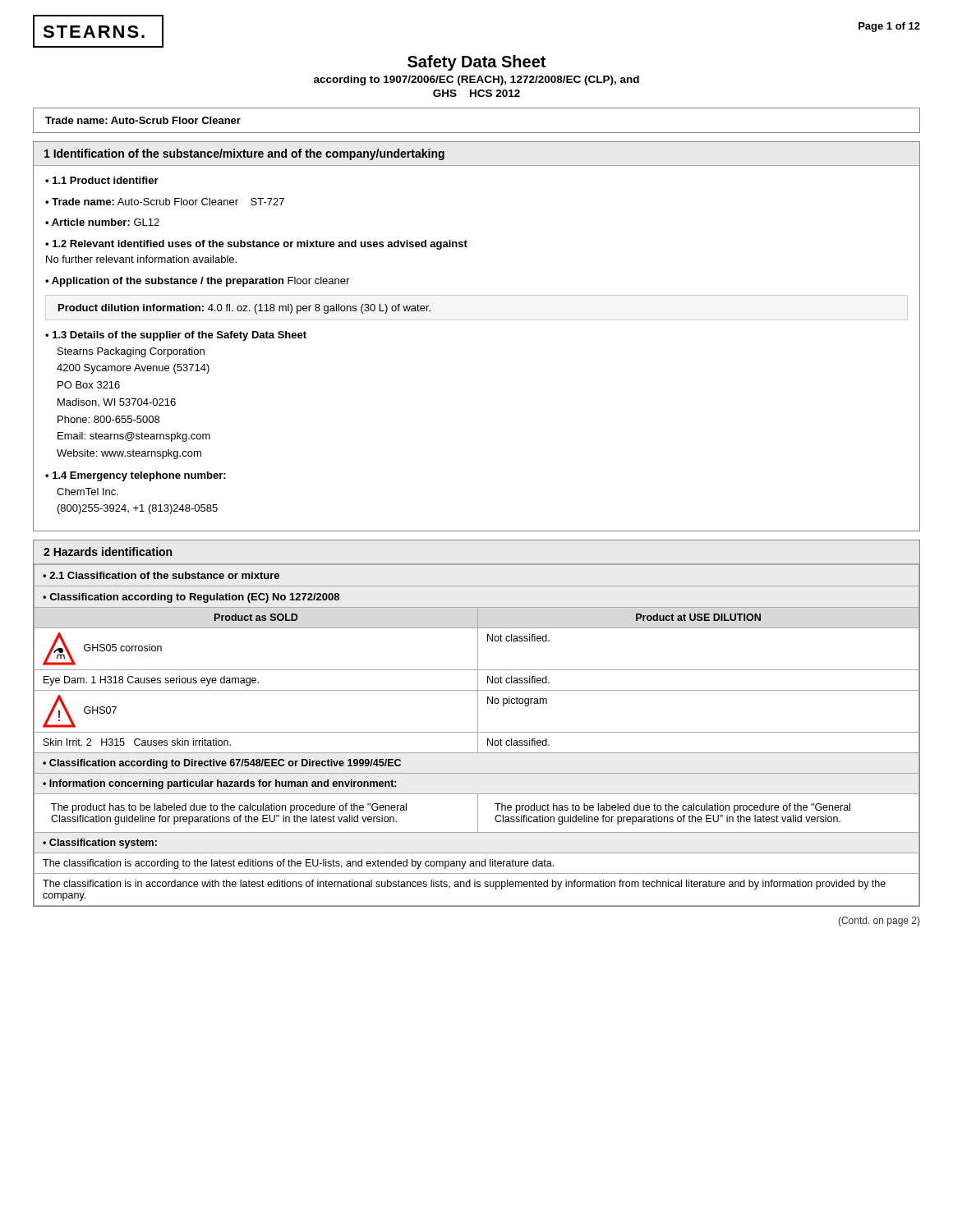Locate the text block that says "Trade name: Auto-Scrub Floor"
This screenshot has width=953, height=1232.
(143, 120)
